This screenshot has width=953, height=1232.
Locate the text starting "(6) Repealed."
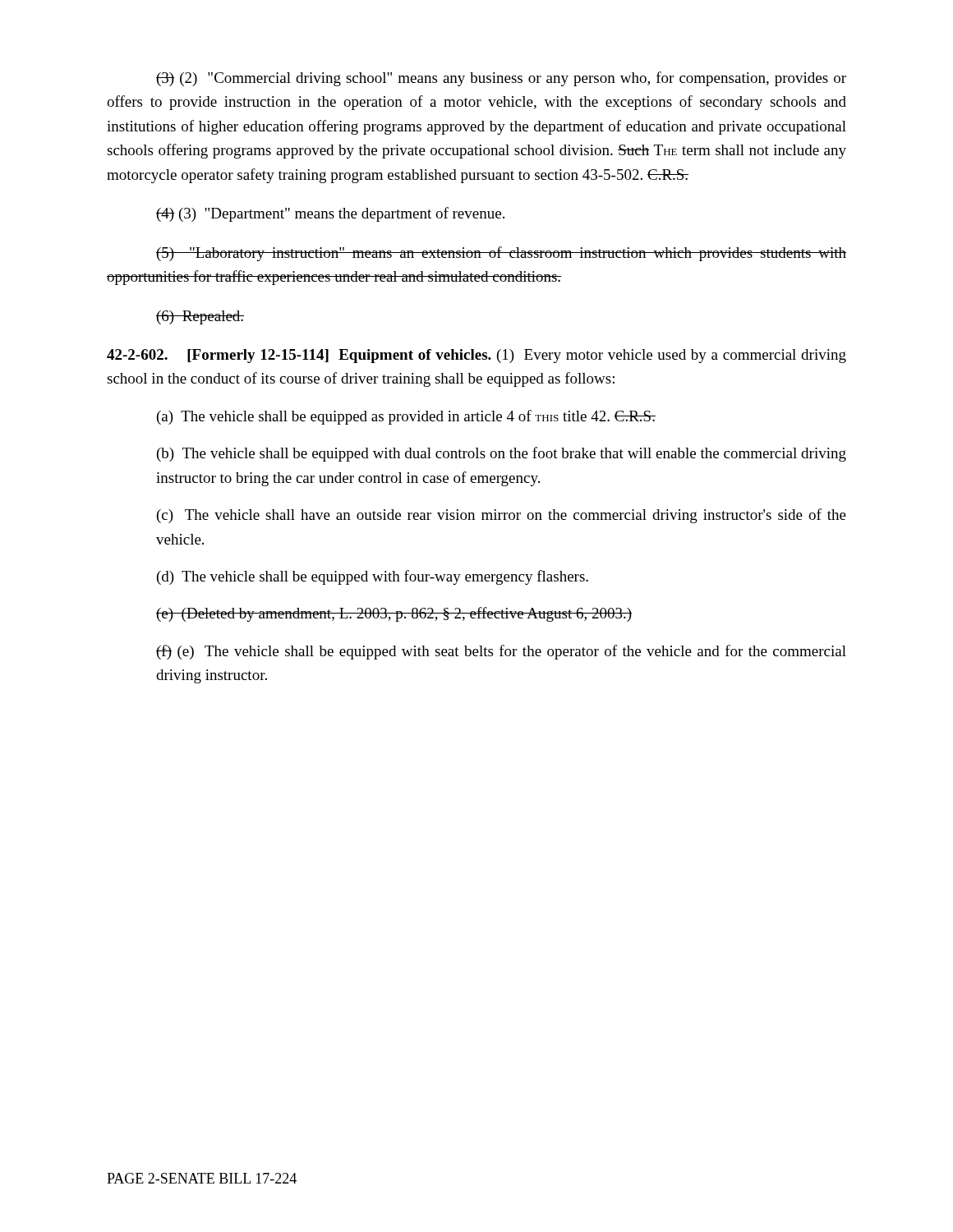(200, 315)
